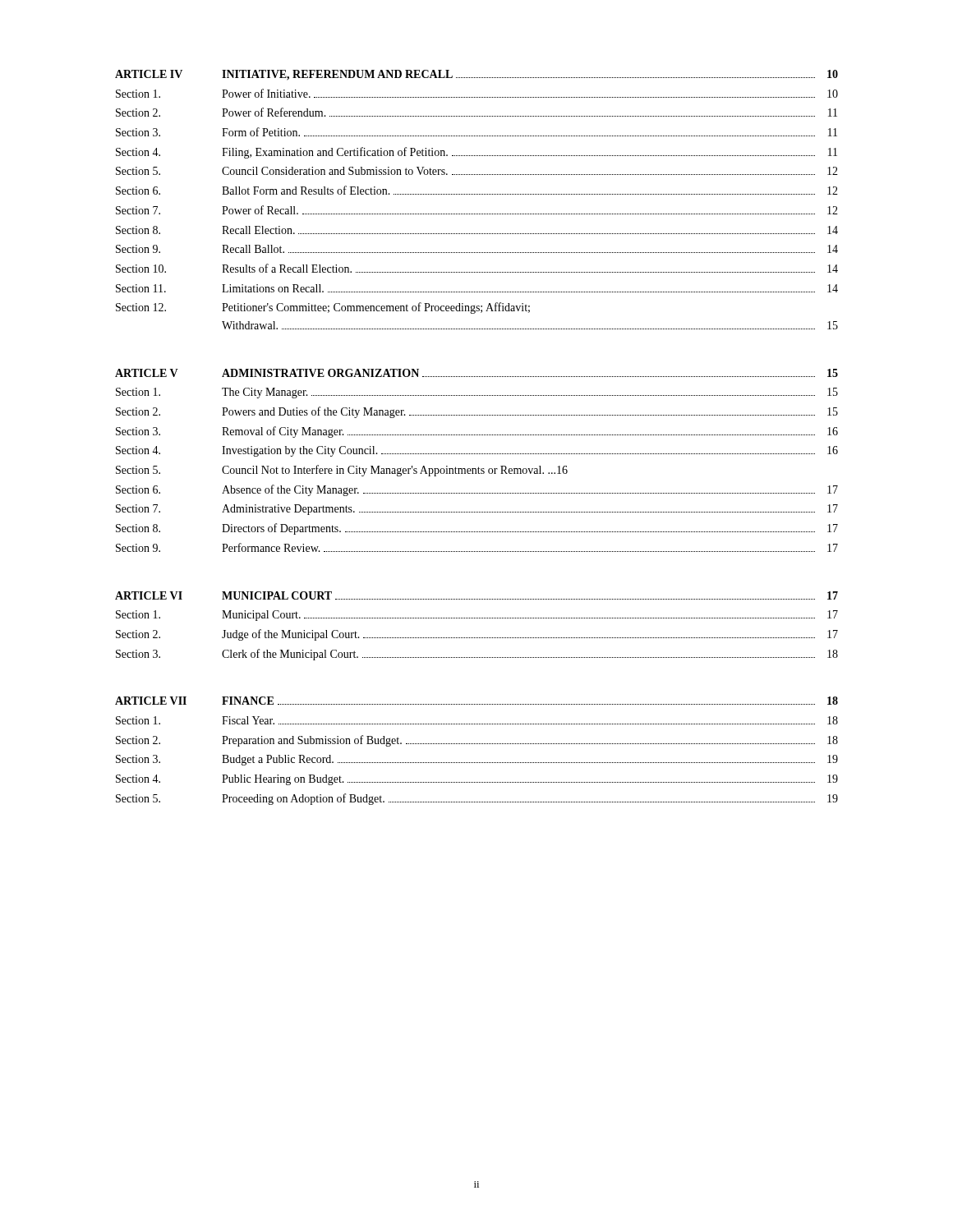Click on the region starting "ARTICLE V ADMINISTRATIVE ORGANIZATION 15"
The height and width of the screenshot is (1232, 953).
(476, 461)
